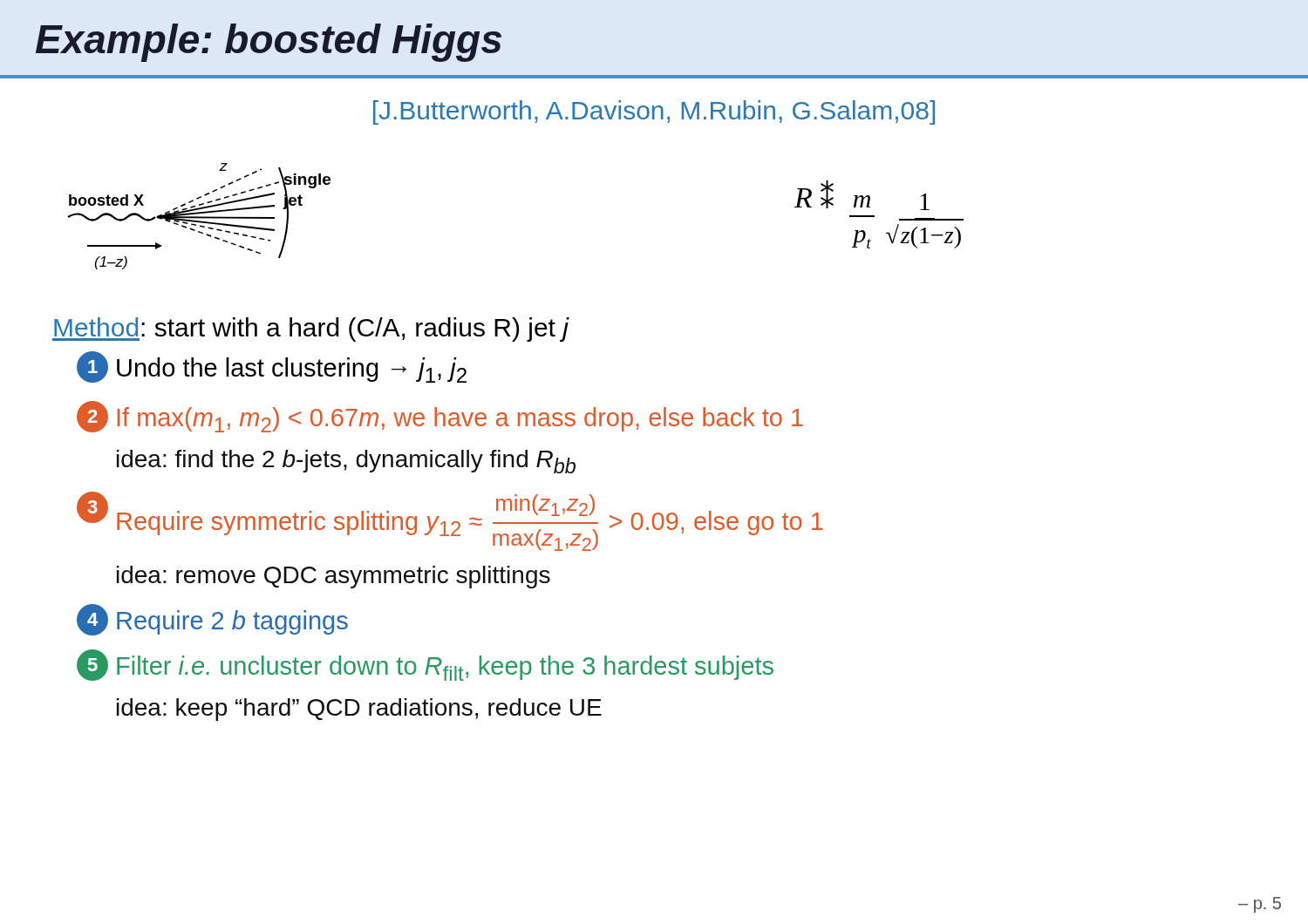Select the list item containing "4 Require 2"
1308x924 pixels.
coord(212,620)
